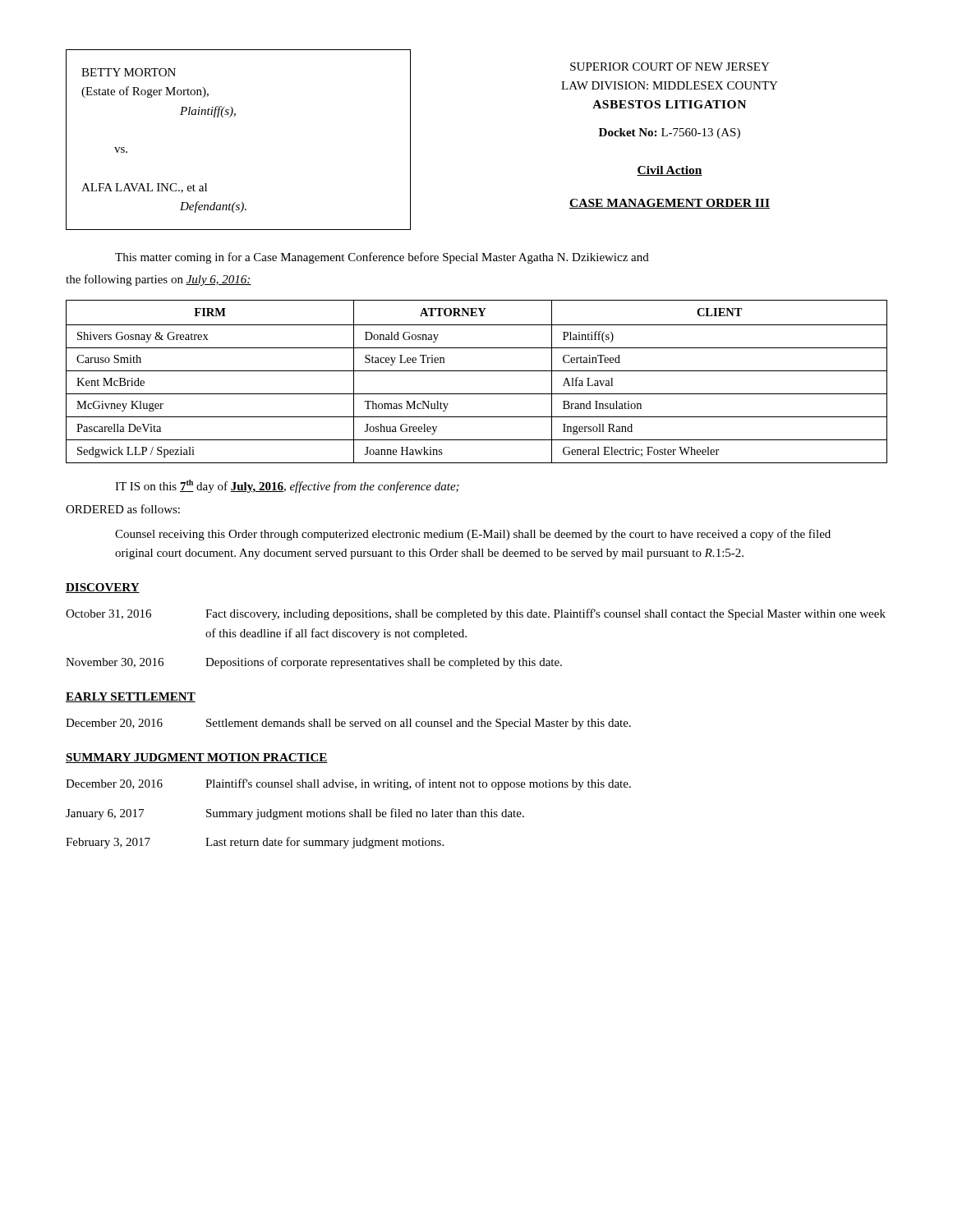Click on the passage starting "This matter coming in for a Case Management"
The width and height of the screenshot is (953, 1232).
[x=382, y=257]
